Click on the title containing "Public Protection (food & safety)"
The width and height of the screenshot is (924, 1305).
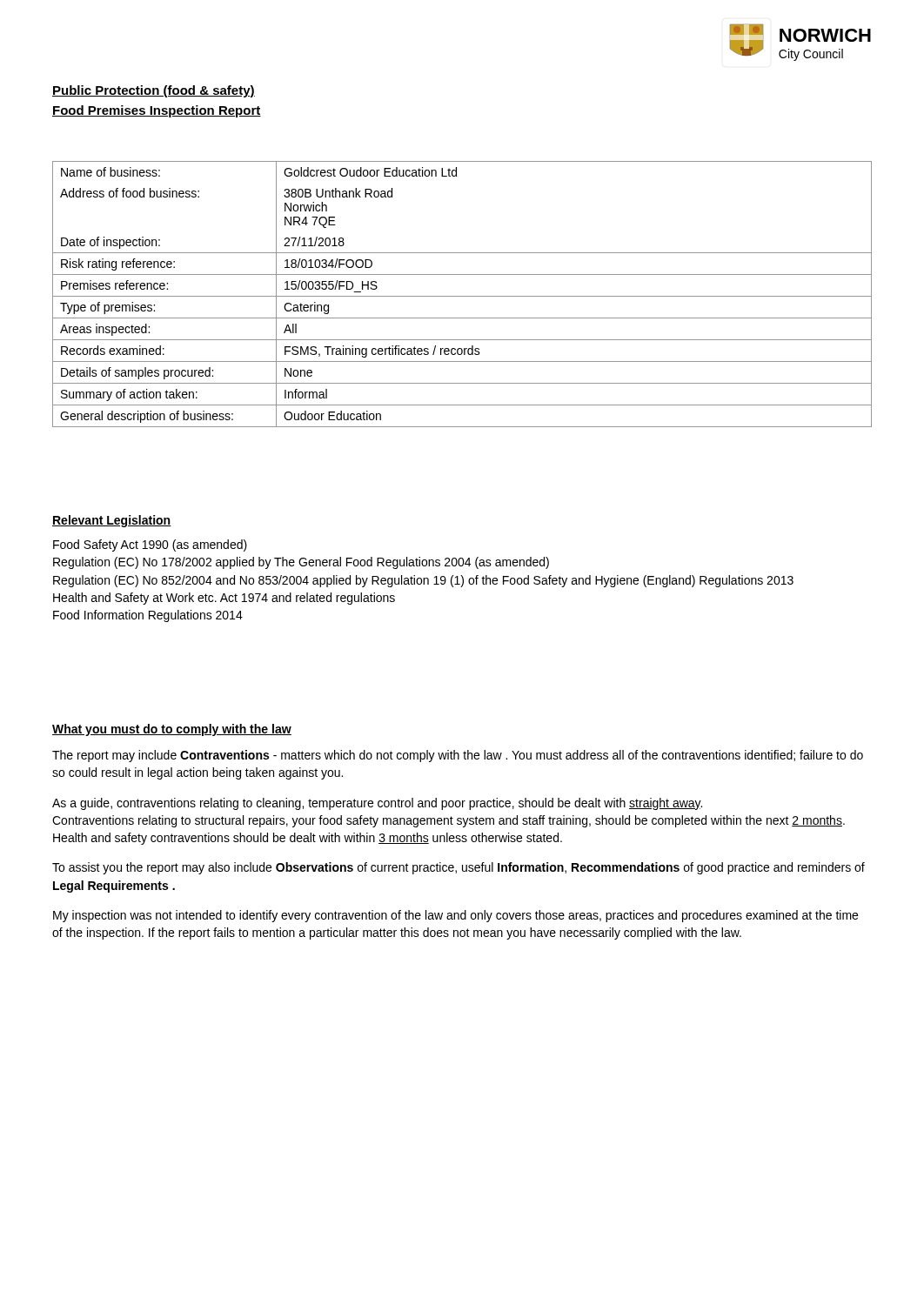pyautogui.click(x=153, y=90)
